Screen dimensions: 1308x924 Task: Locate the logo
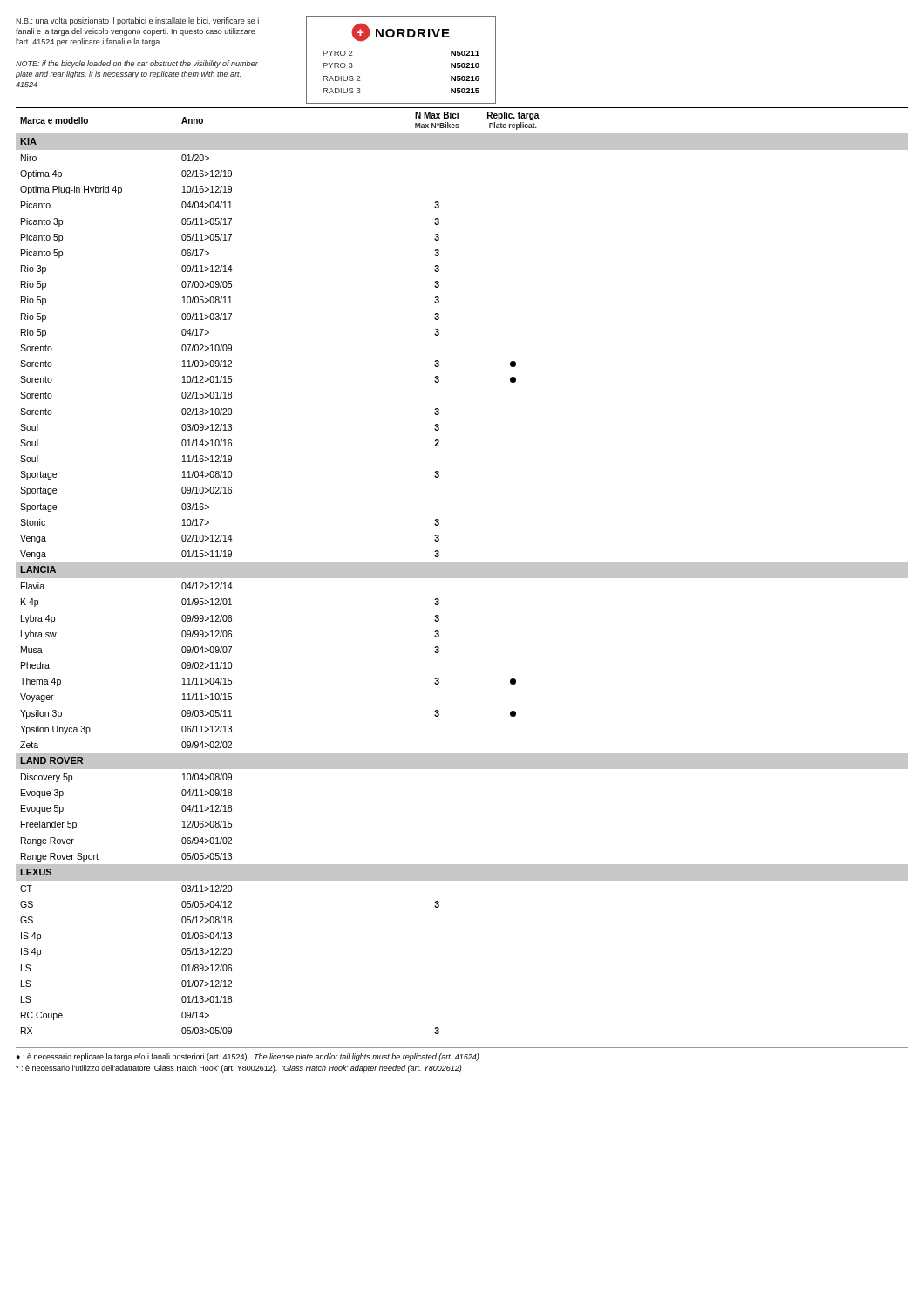(401, 60)
